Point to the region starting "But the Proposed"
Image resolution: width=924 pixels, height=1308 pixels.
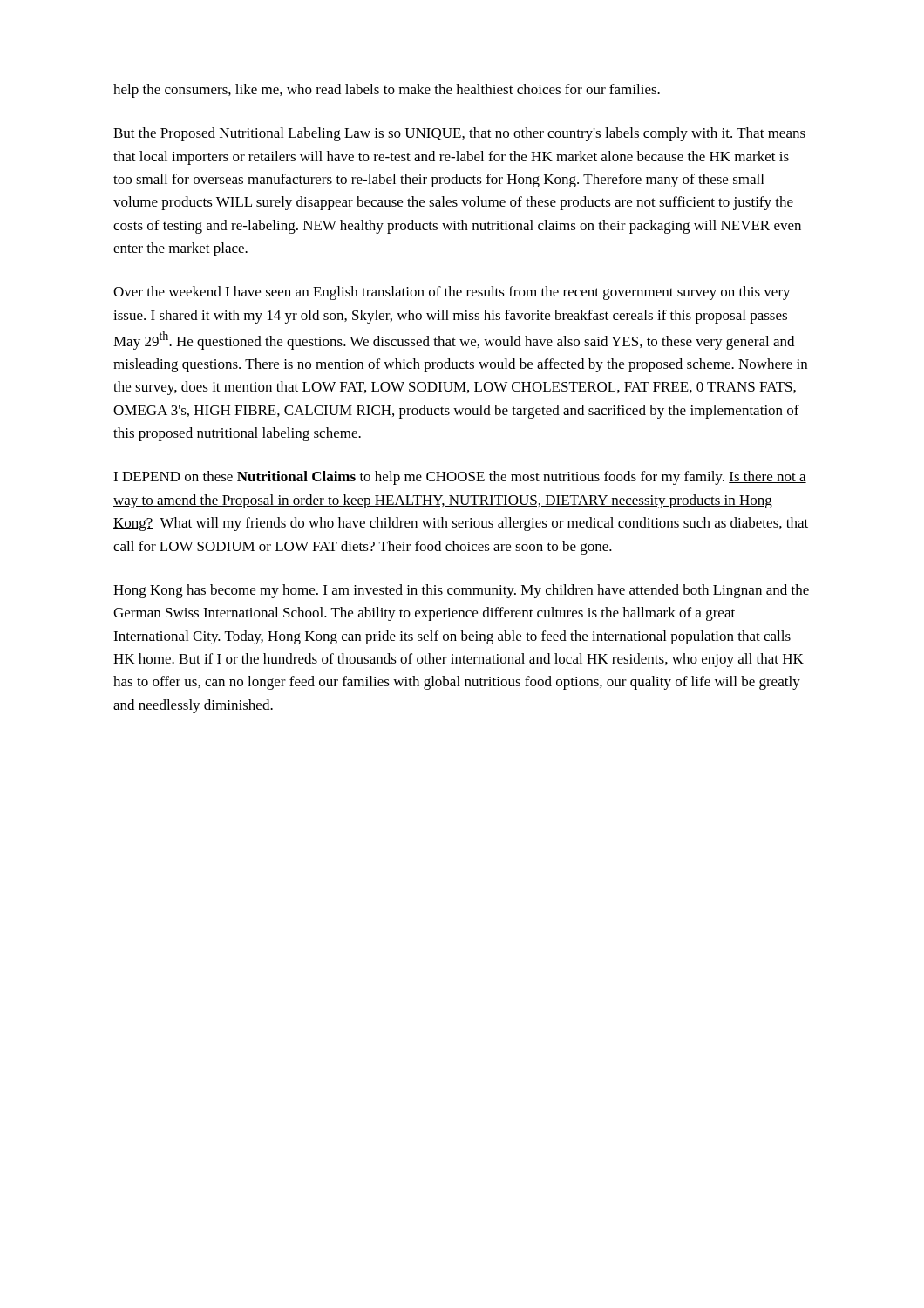click(x=459, y=191)
